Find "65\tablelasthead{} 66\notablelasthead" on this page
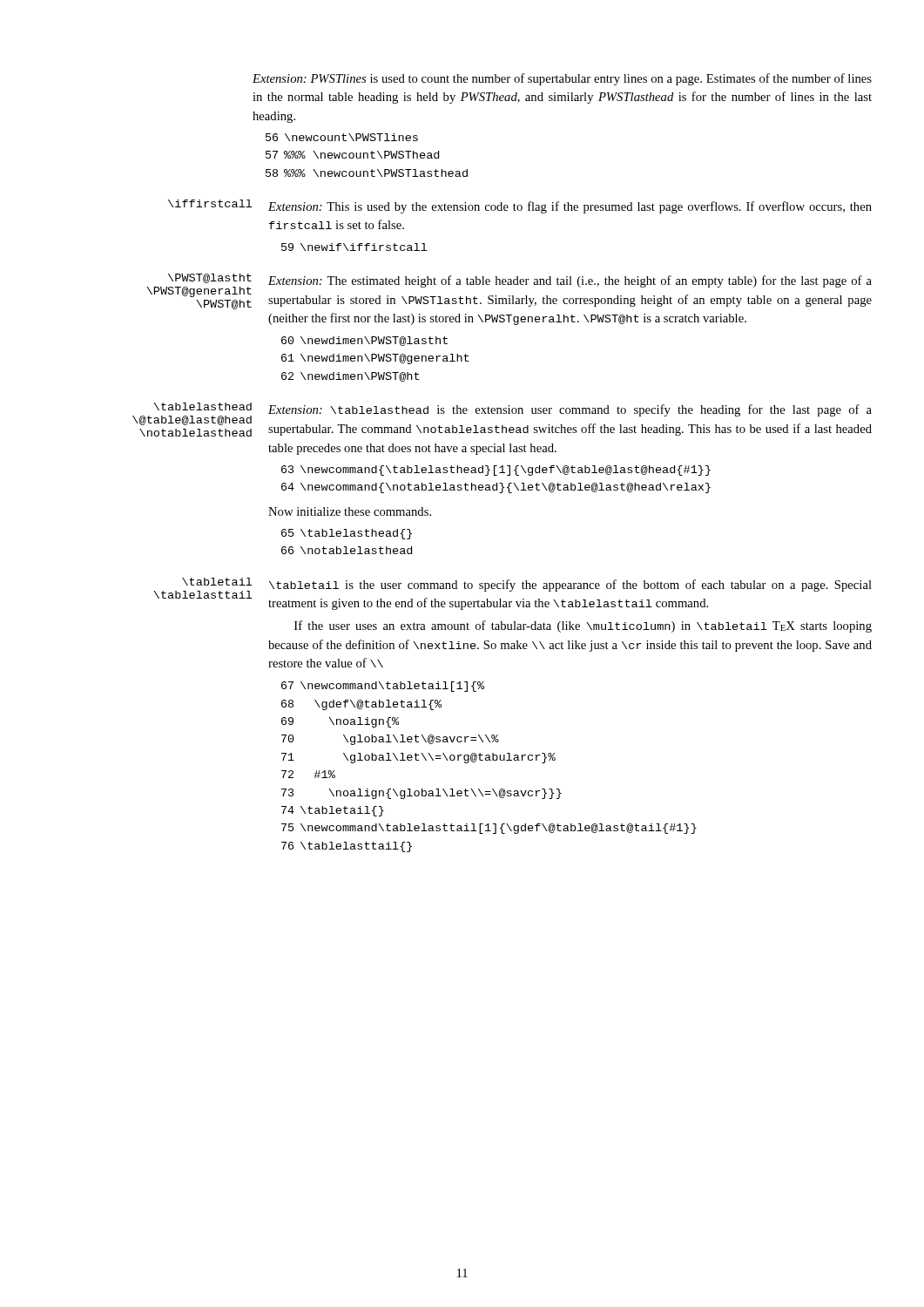This screenshot has width=924, height=1307. coord(347,534)
